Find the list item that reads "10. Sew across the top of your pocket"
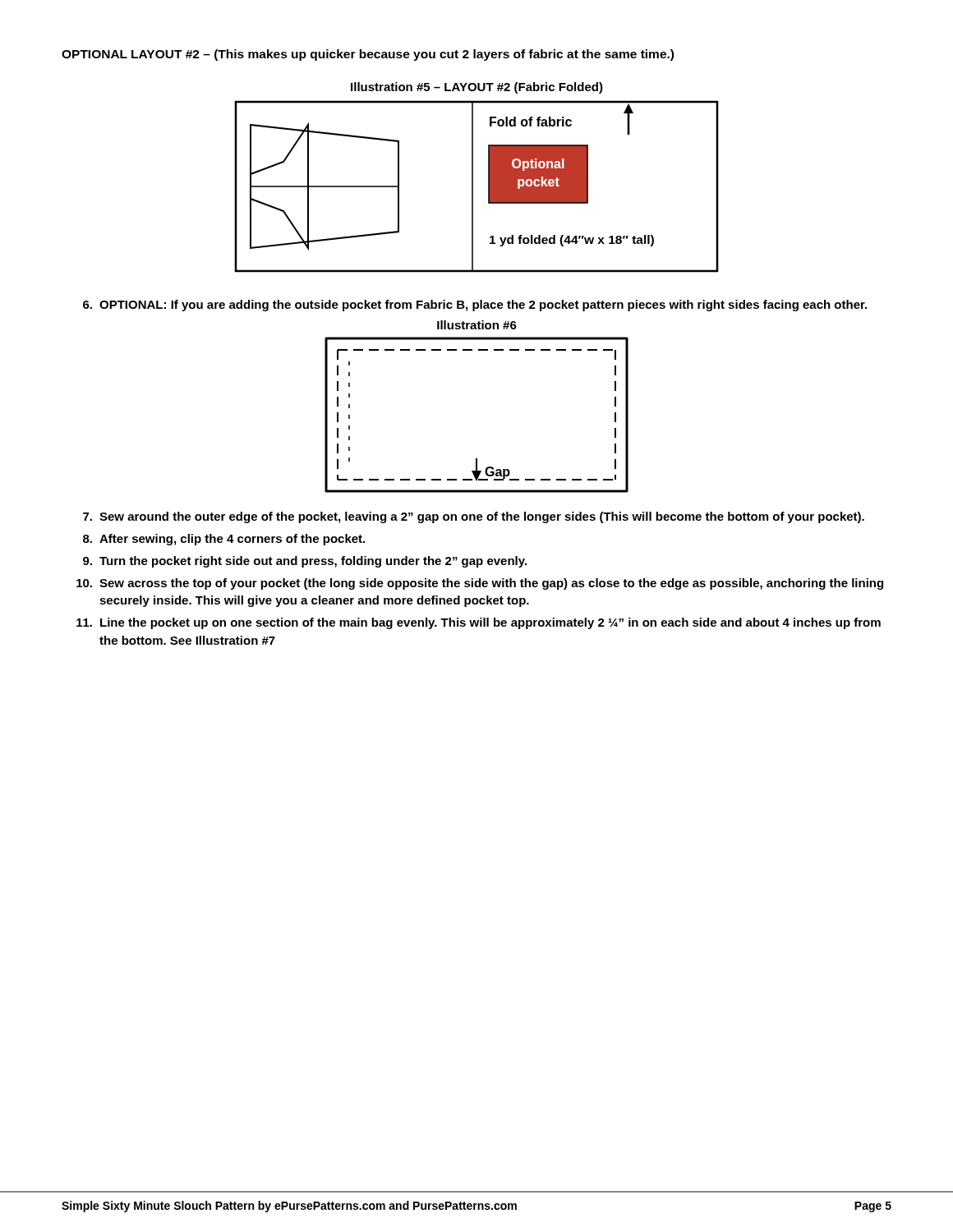 (x=476, y=592)
